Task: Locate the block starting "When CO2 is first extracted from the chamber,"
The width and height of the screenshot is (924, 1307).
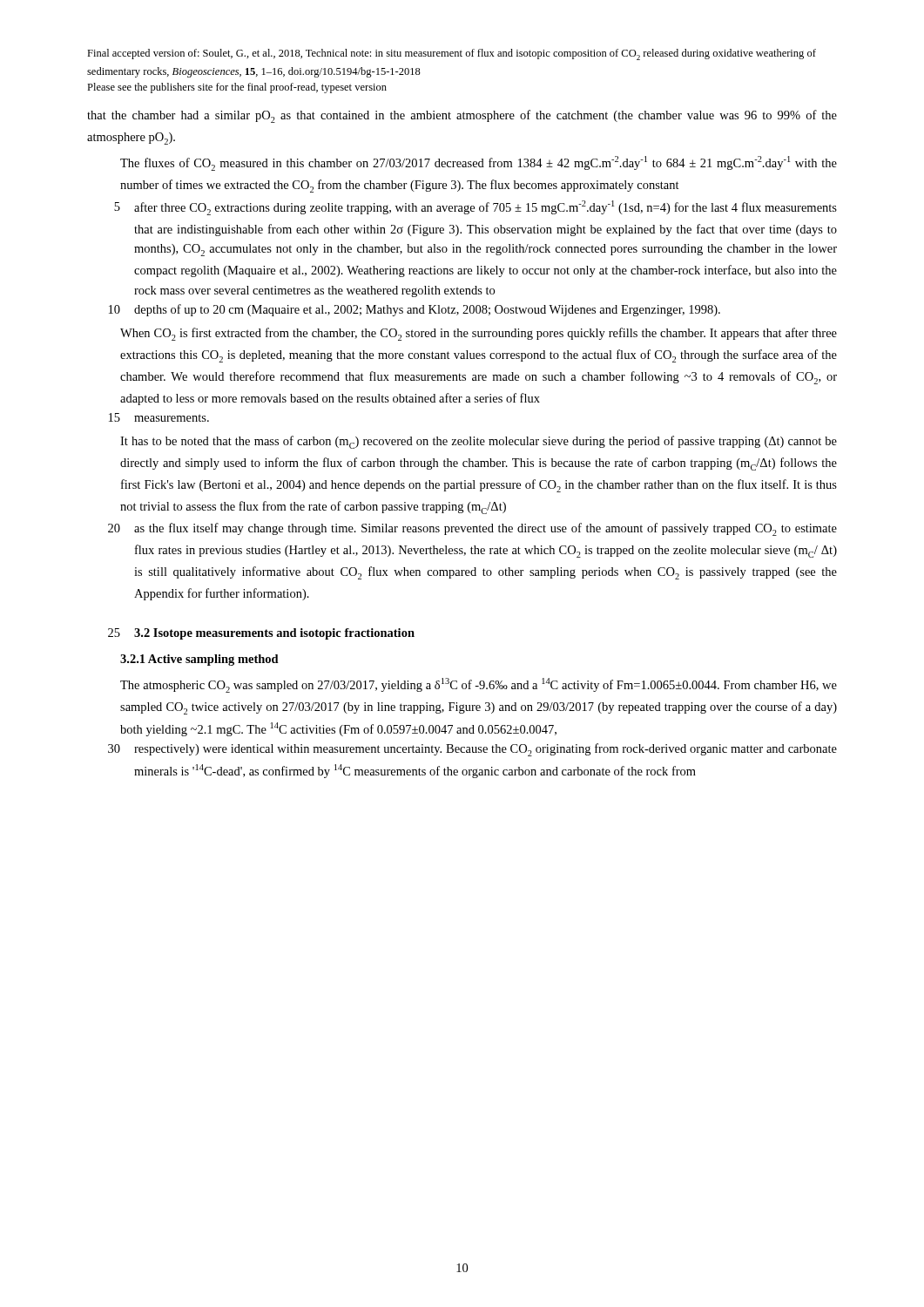Action: [x=462, y=375]
